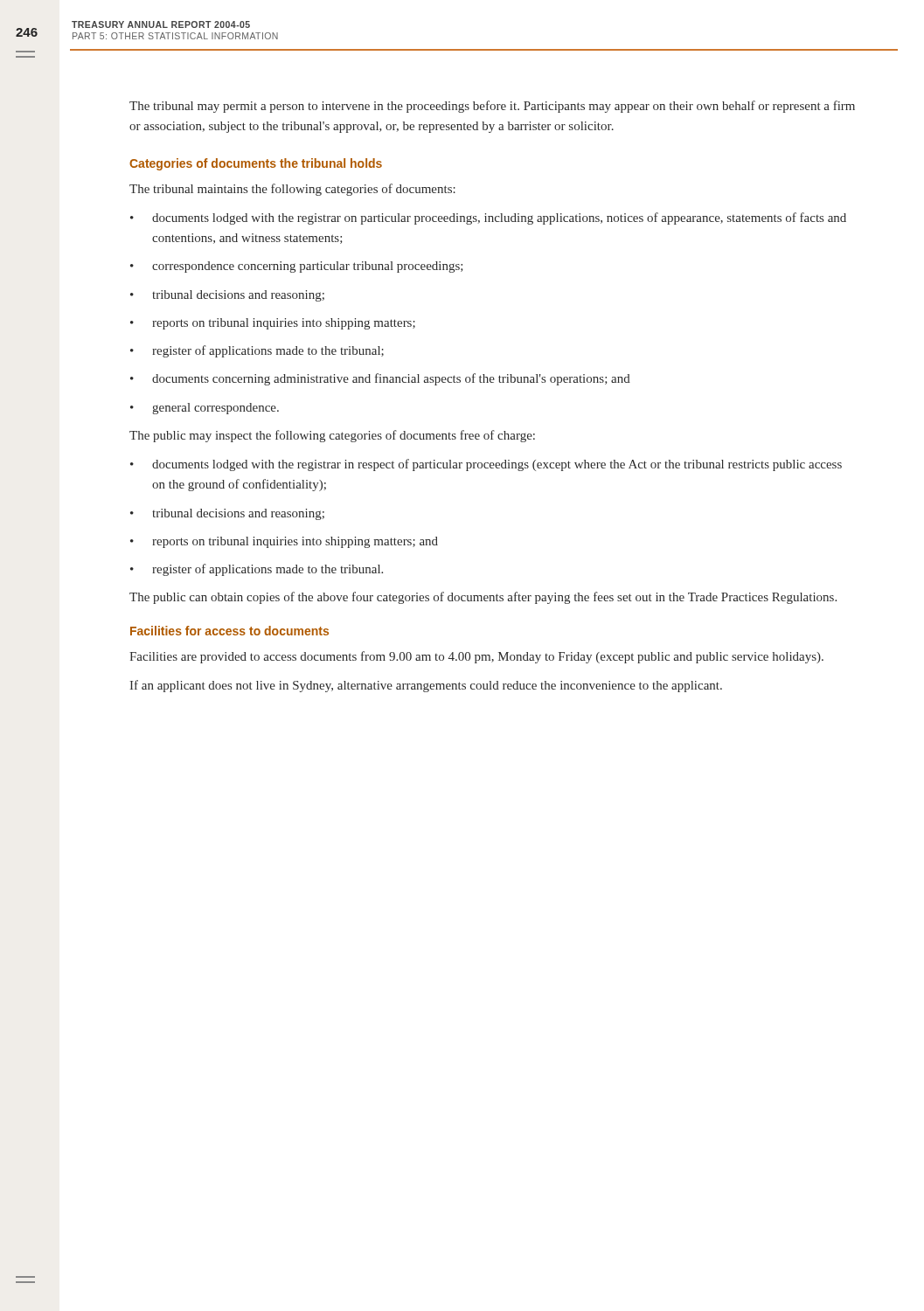924x1311 pixels.
Task: Find the list item with the text "• documents lodged with the registrar on particular"
Action: point(494,228)
